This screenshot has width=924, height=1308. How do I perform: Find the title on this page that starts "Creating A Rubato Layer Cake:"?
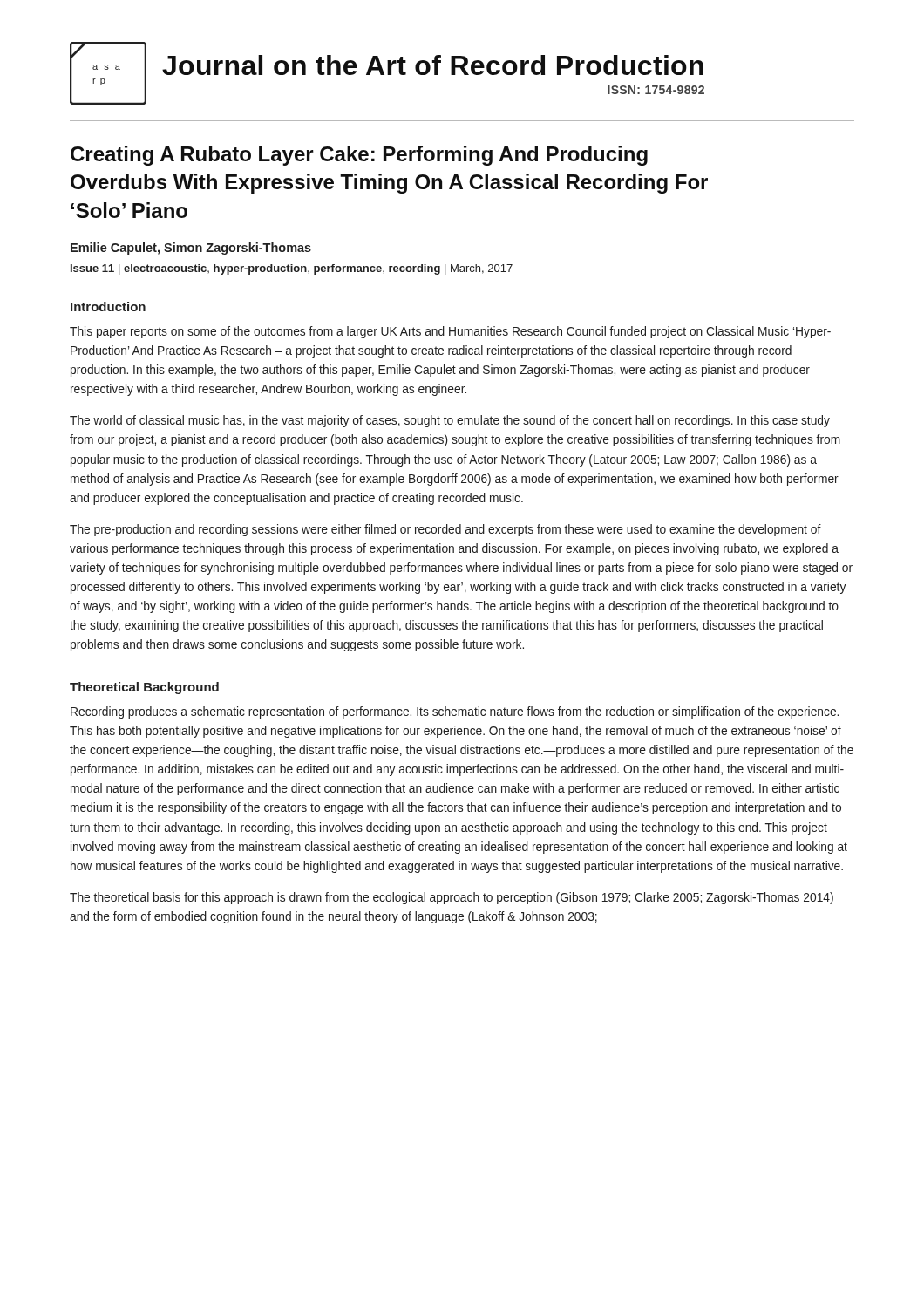[389, 182]
